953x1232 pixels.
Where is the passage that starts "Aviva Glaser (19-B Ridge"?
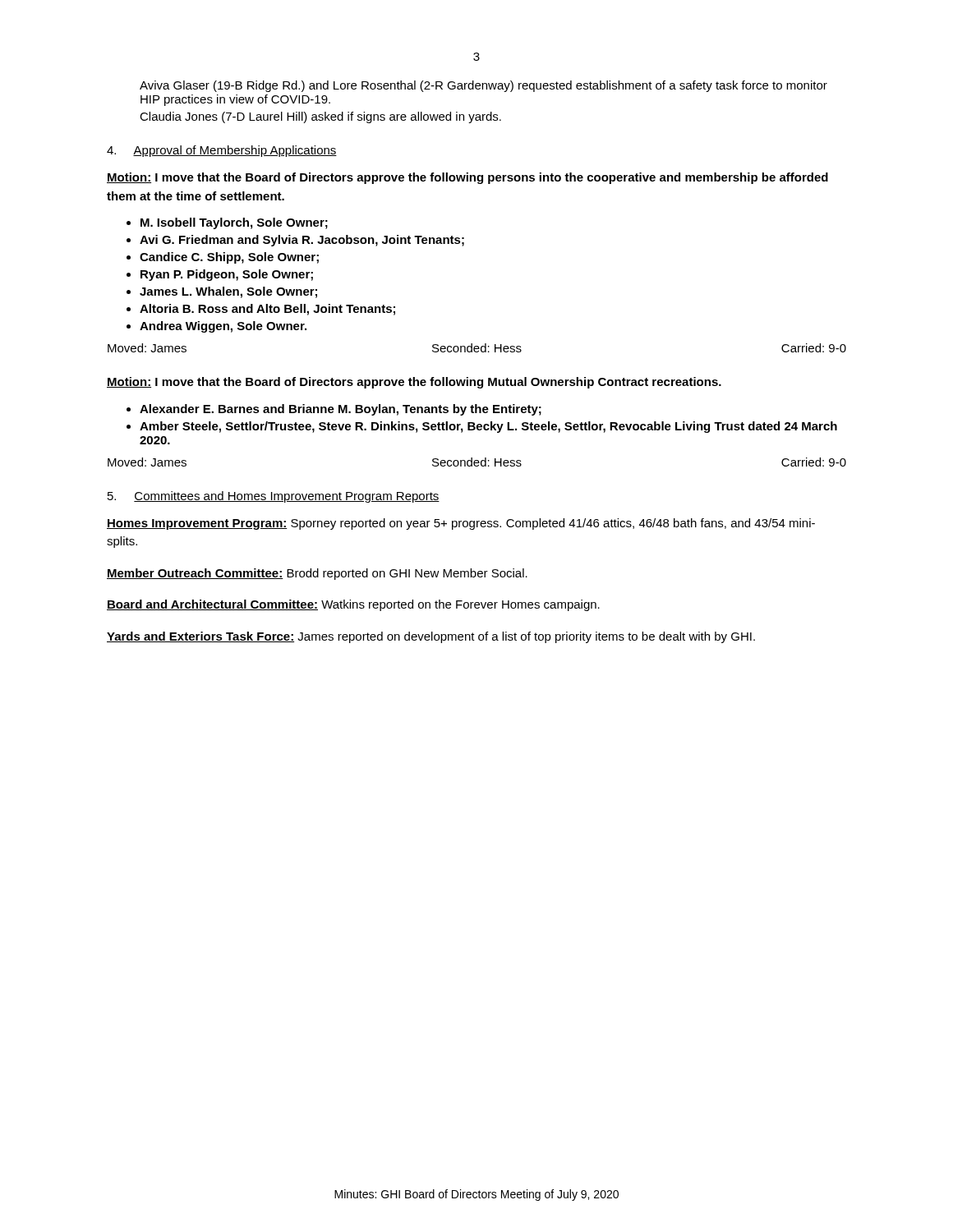point(483,92)
